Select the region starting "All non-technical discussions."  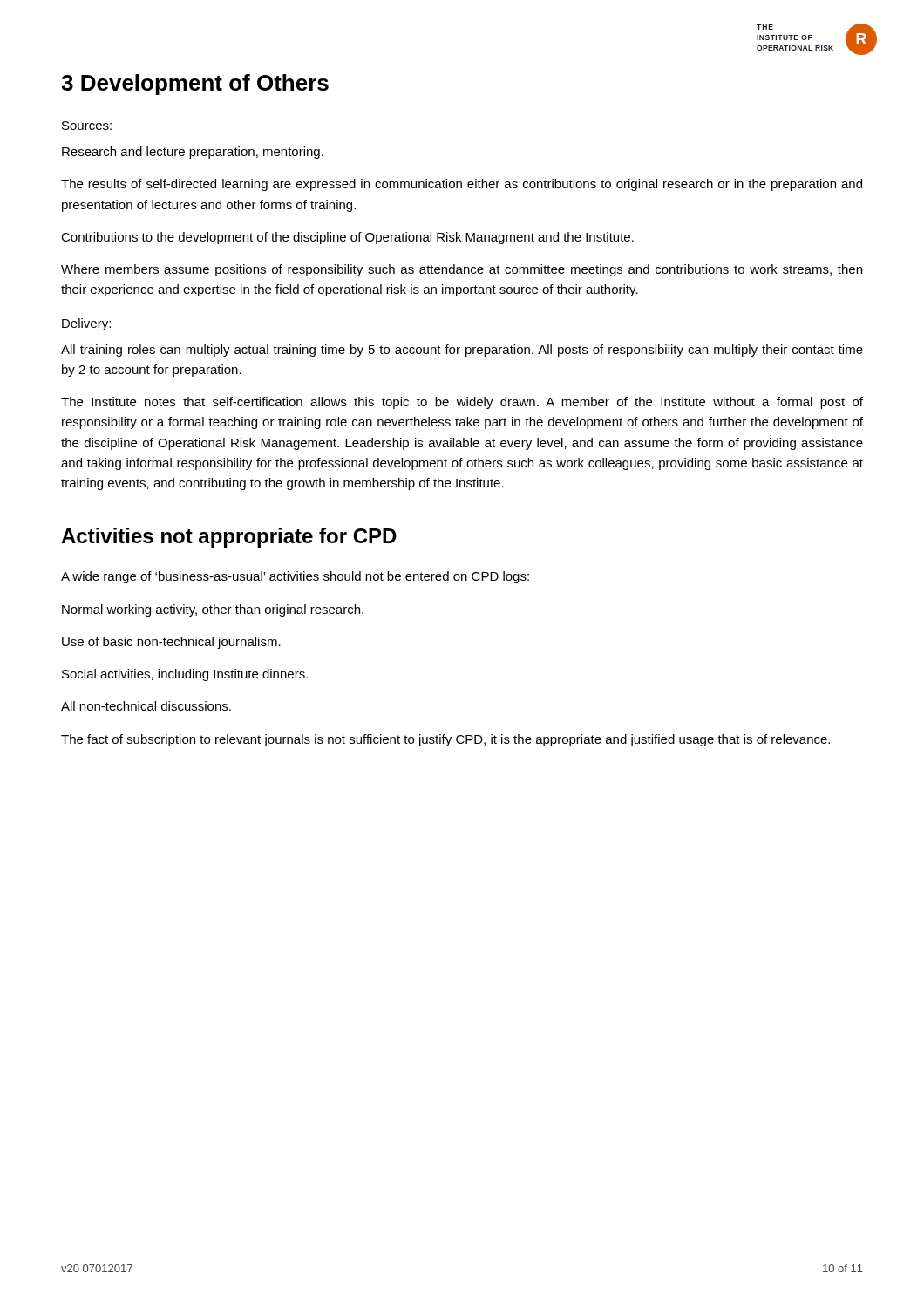pyautogui.click(x=146, y=706)
